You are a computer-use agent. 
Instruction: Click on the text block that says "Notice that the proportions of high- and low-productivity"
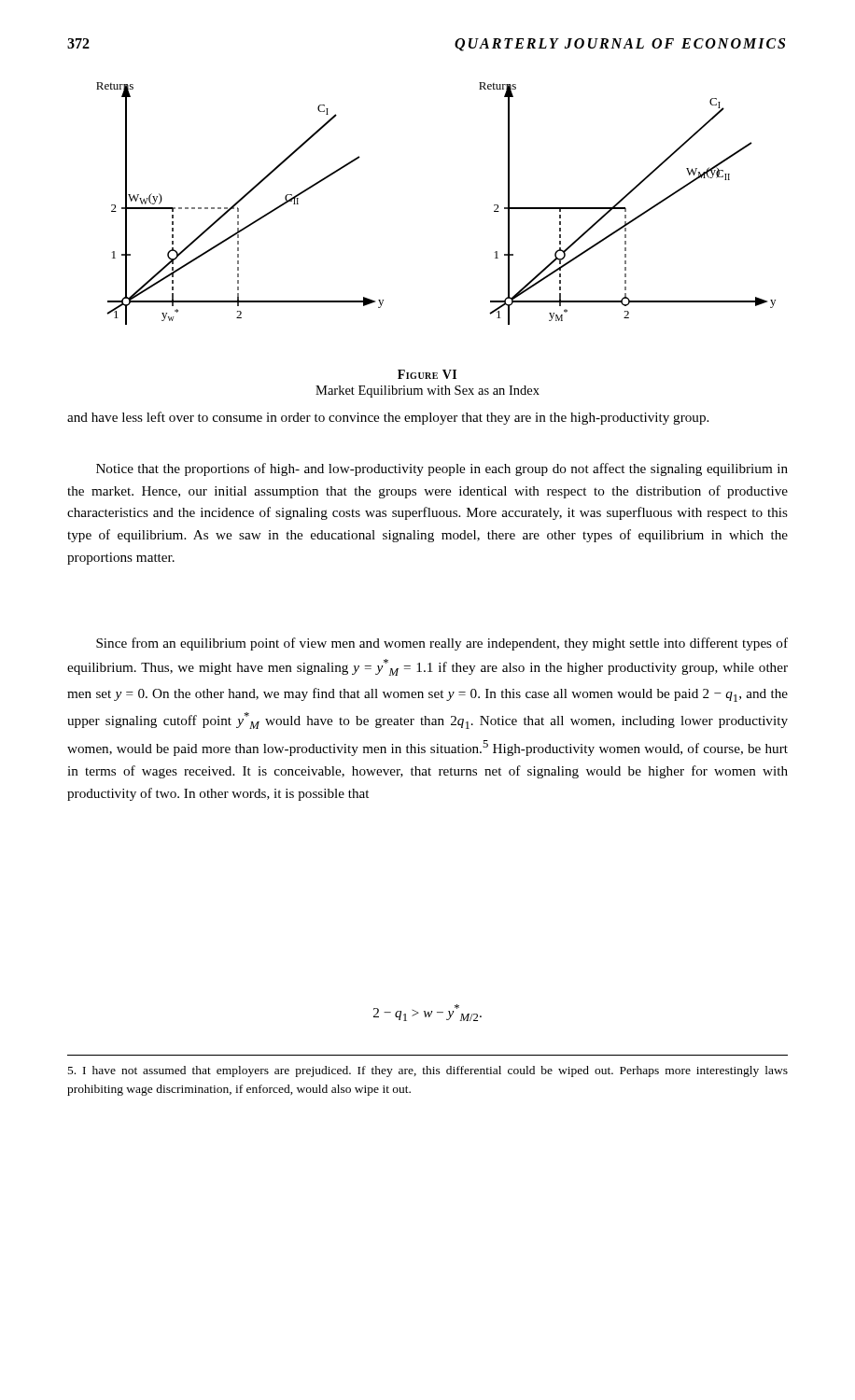[428, 513]
